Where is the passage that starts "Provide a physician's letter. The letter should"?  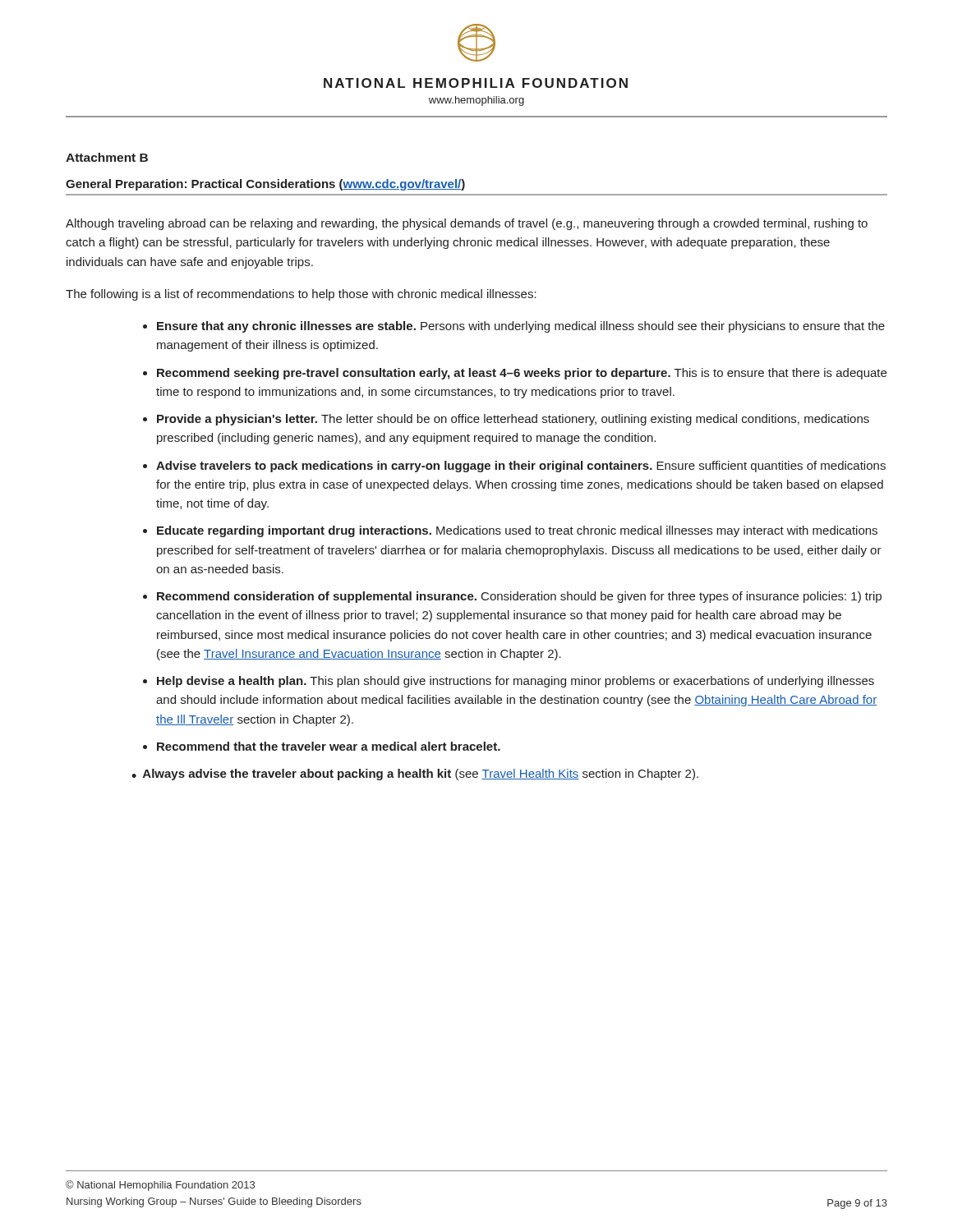513,428
